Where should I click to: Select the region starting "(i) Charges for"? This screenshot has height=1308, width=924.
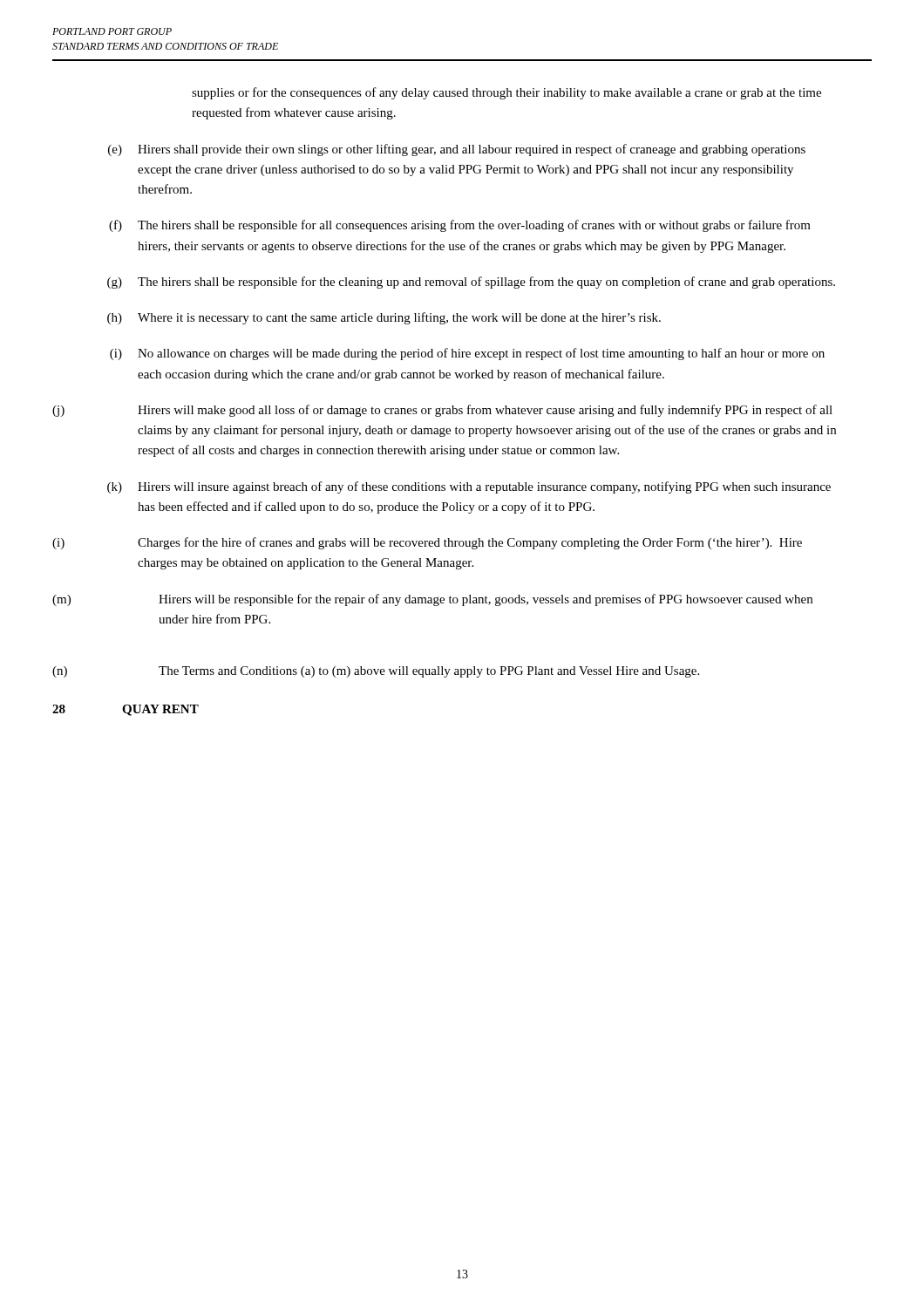(445, 553)
